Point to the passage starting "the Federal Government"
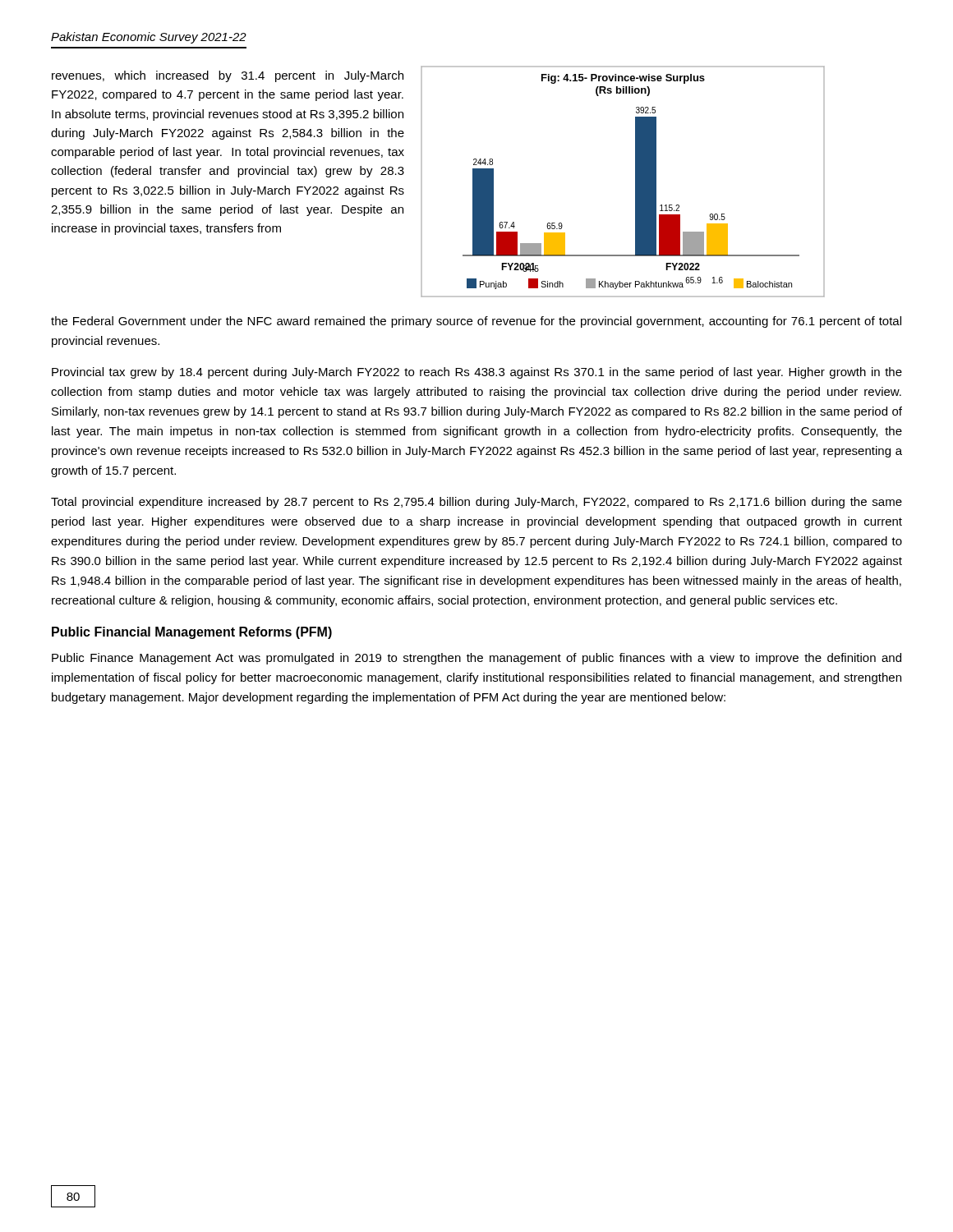 pos(476,331)
